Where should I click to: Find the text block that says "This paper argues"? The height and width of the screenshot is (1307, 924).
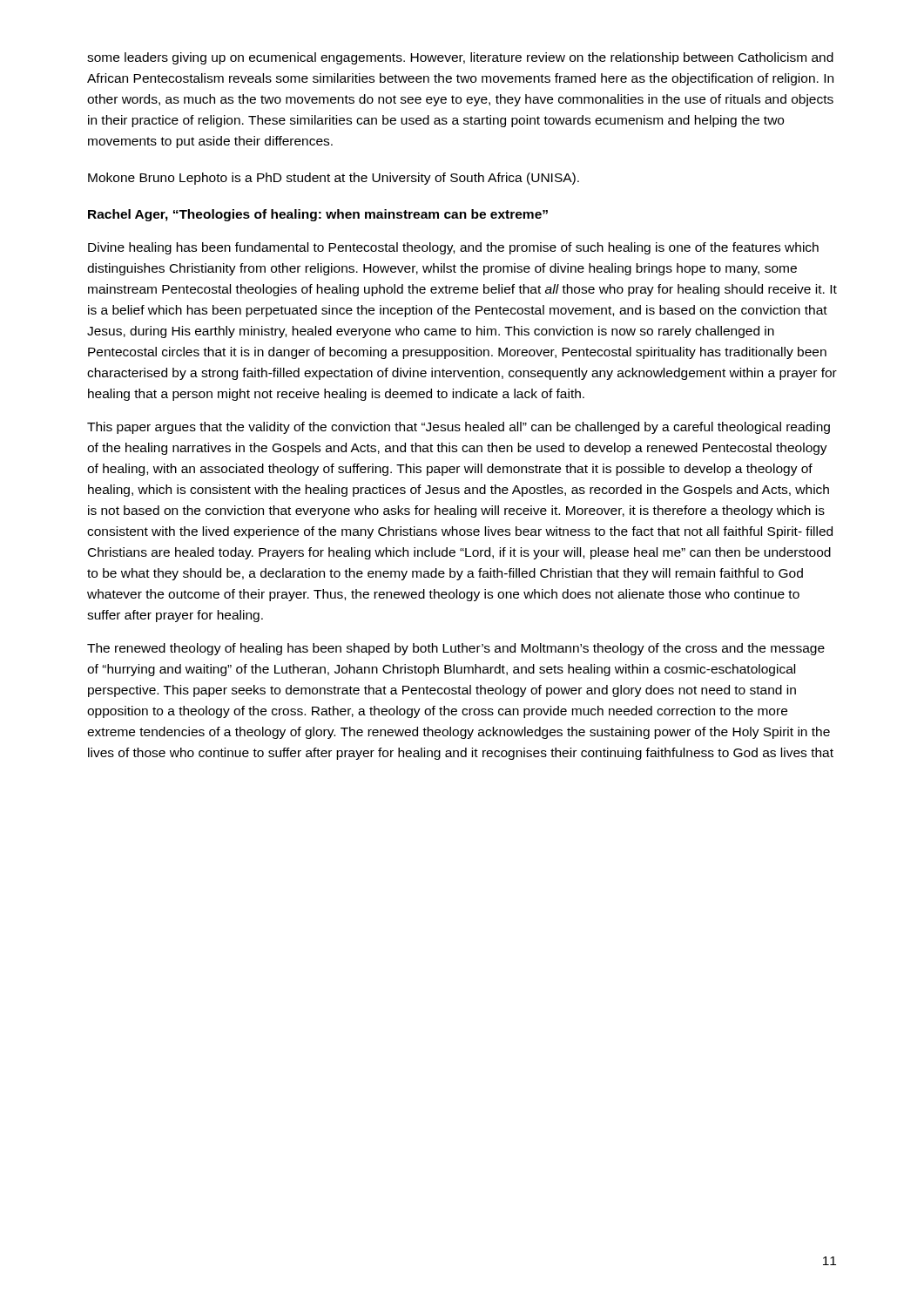point(460,521)
